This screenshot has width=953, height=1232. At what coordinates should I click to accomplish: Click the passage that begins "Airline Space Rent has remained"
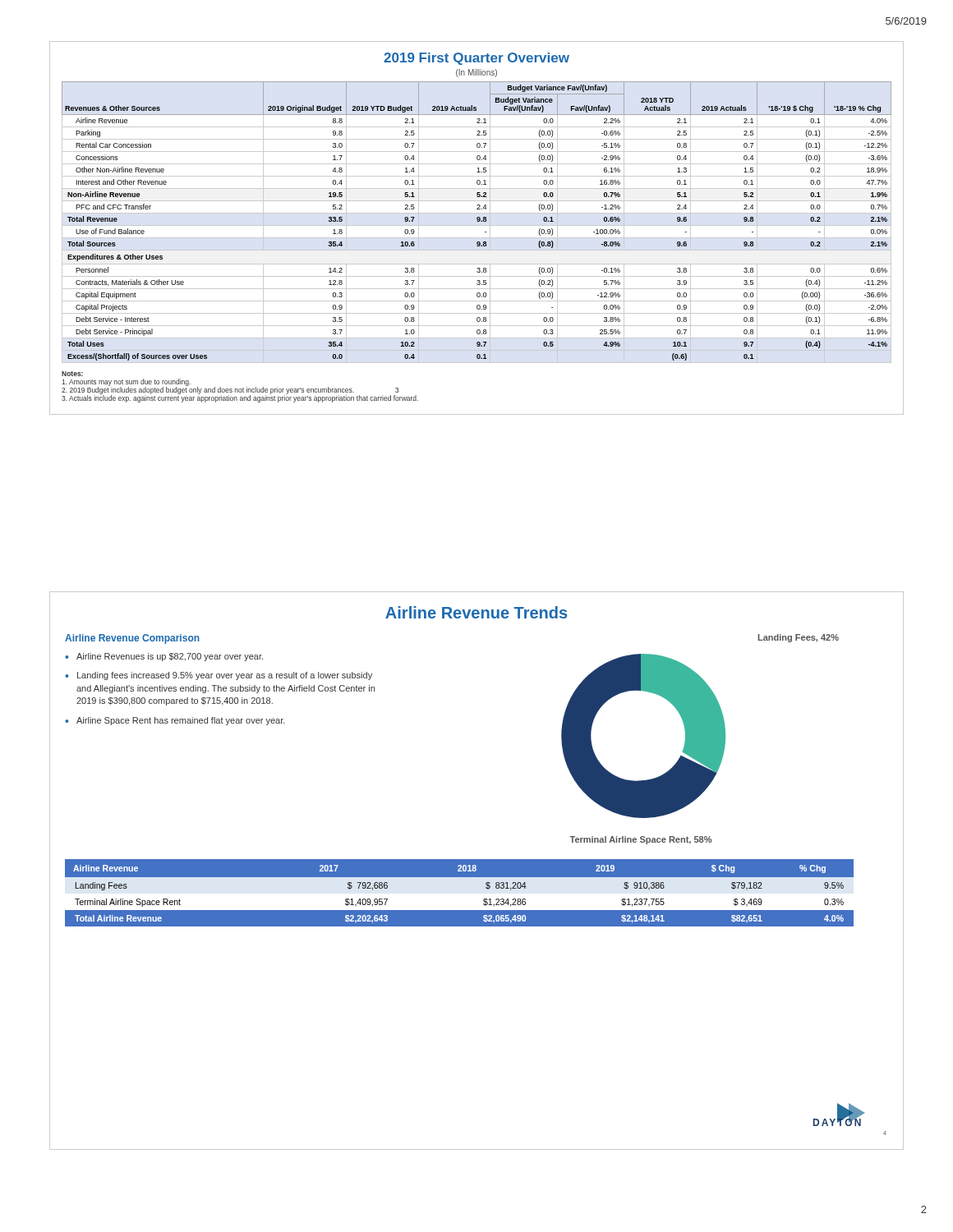point(181,720)
